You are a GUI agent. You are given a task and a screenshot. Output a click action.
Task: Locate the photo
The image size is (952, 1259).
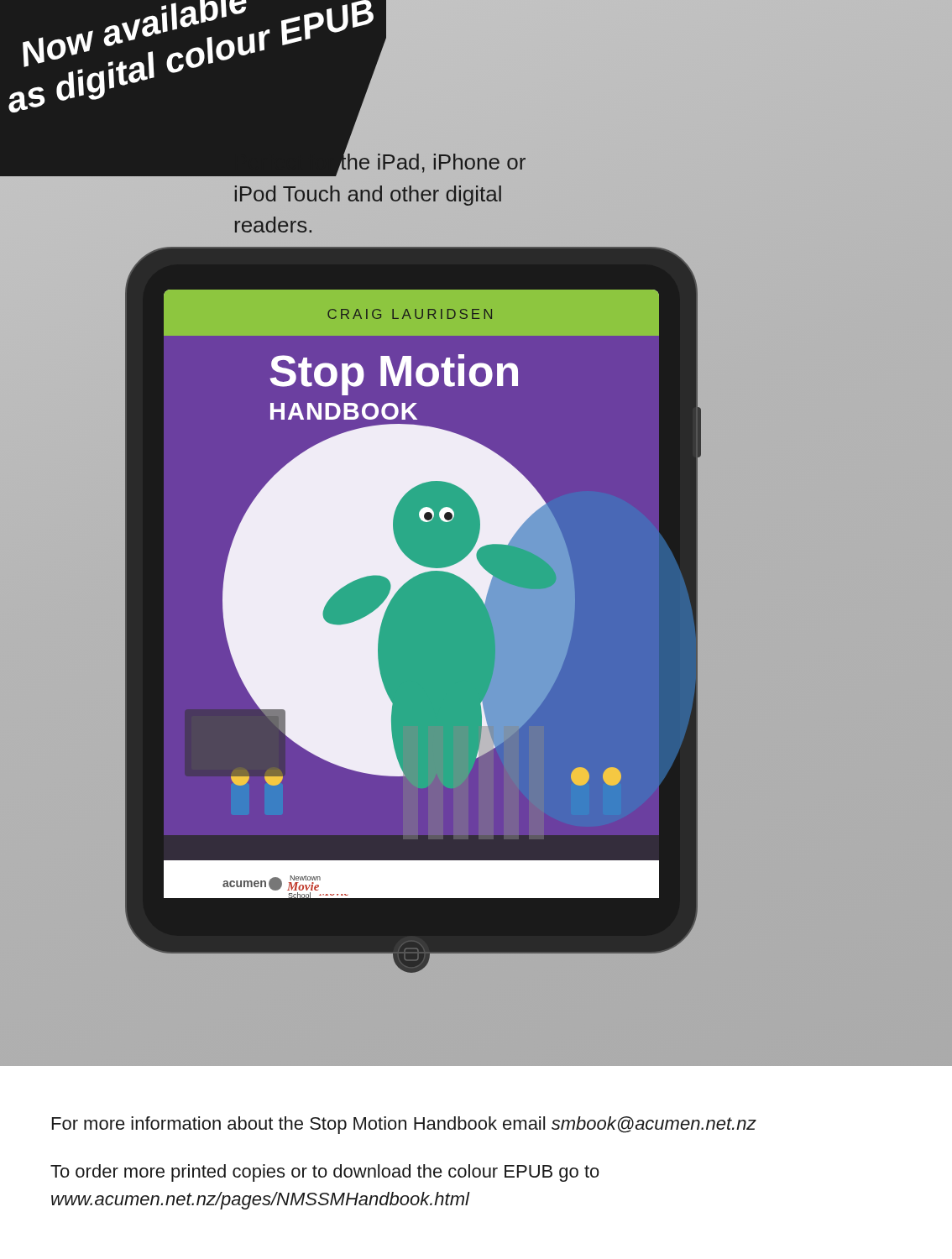[411, 613]
